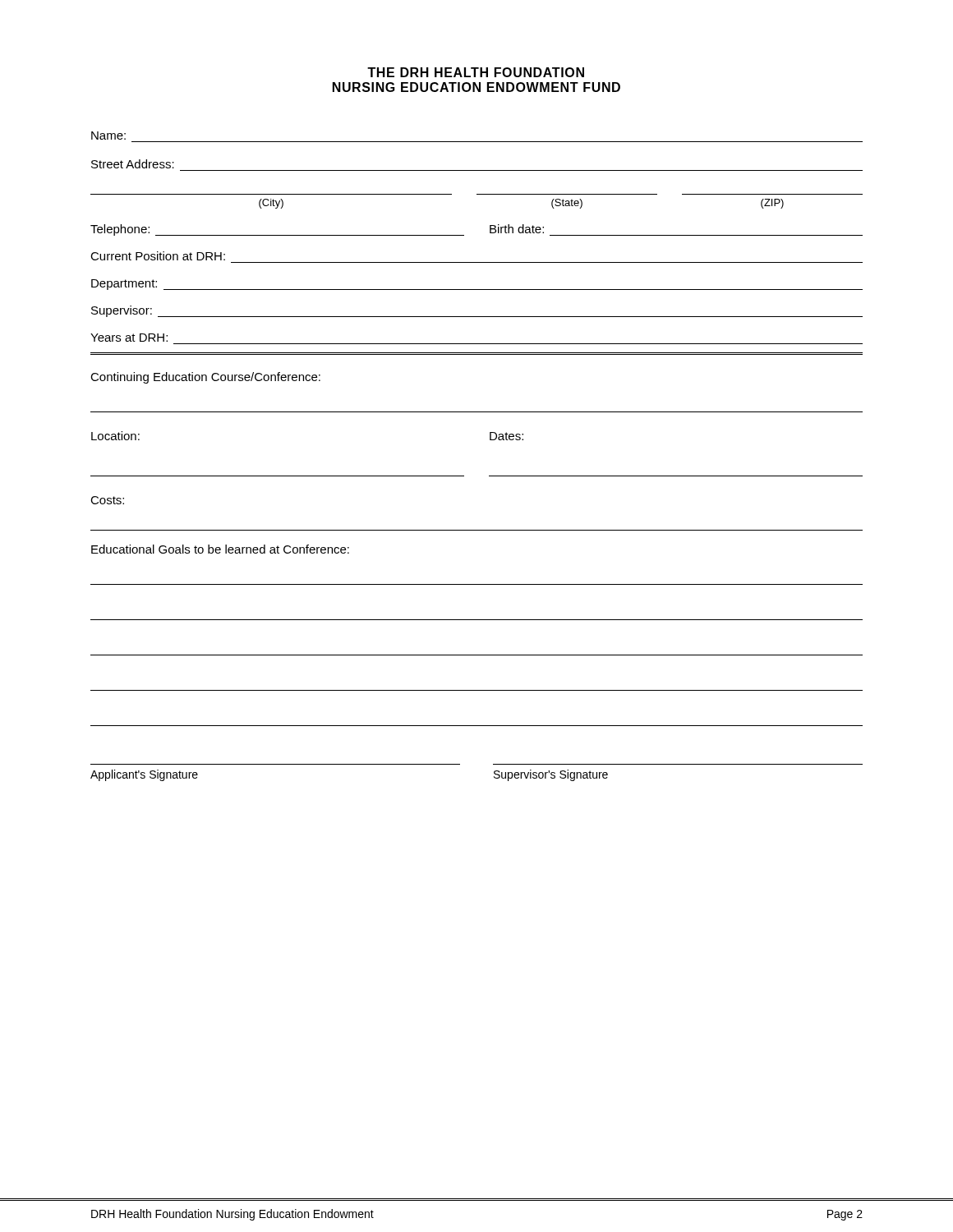
Task: Click on the text that reads "Street Address:"
Action: coord(476,163)
